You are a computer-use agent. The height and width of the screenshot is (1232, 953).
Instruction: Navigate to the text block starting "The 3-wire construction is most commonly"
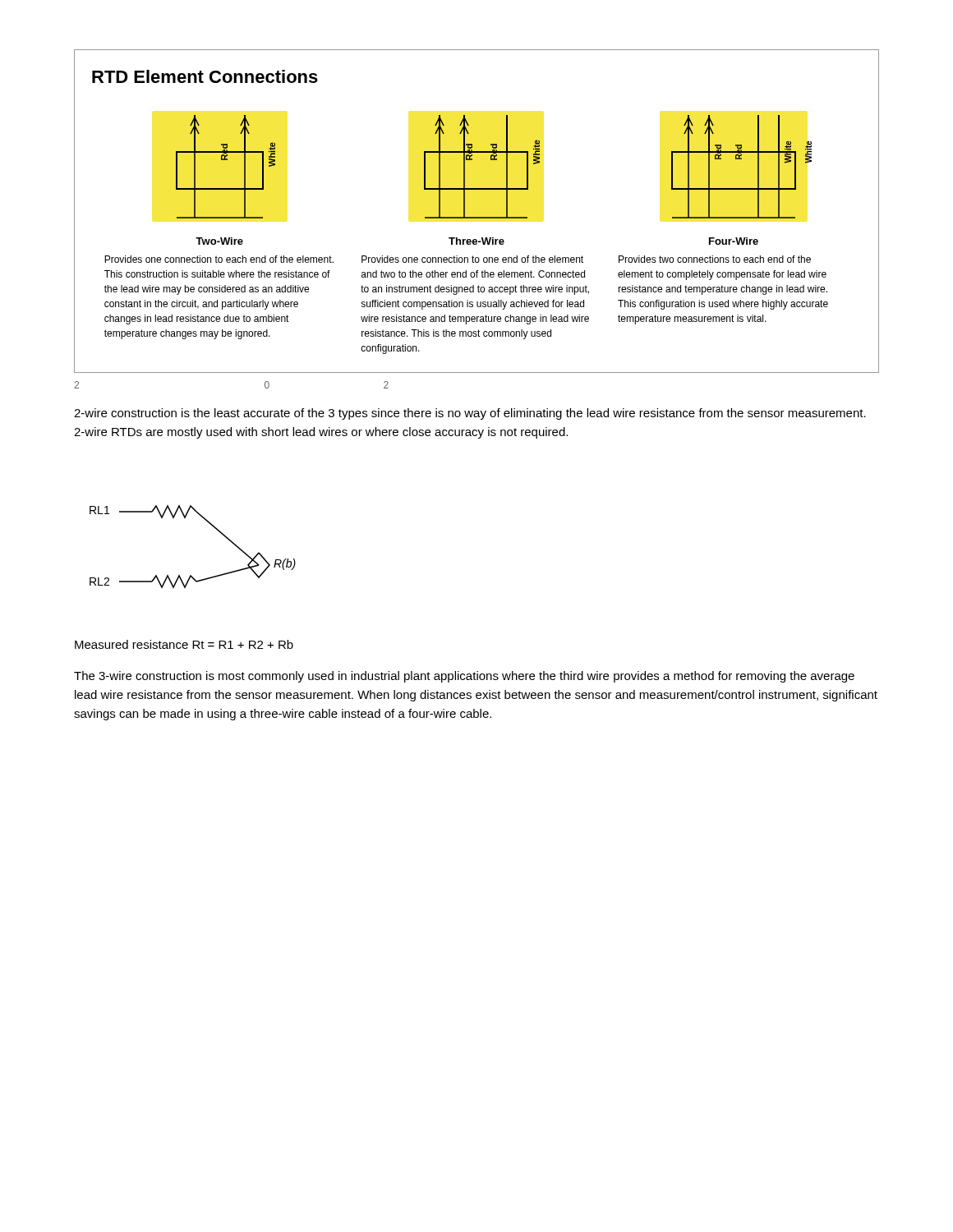coord(476,694)
